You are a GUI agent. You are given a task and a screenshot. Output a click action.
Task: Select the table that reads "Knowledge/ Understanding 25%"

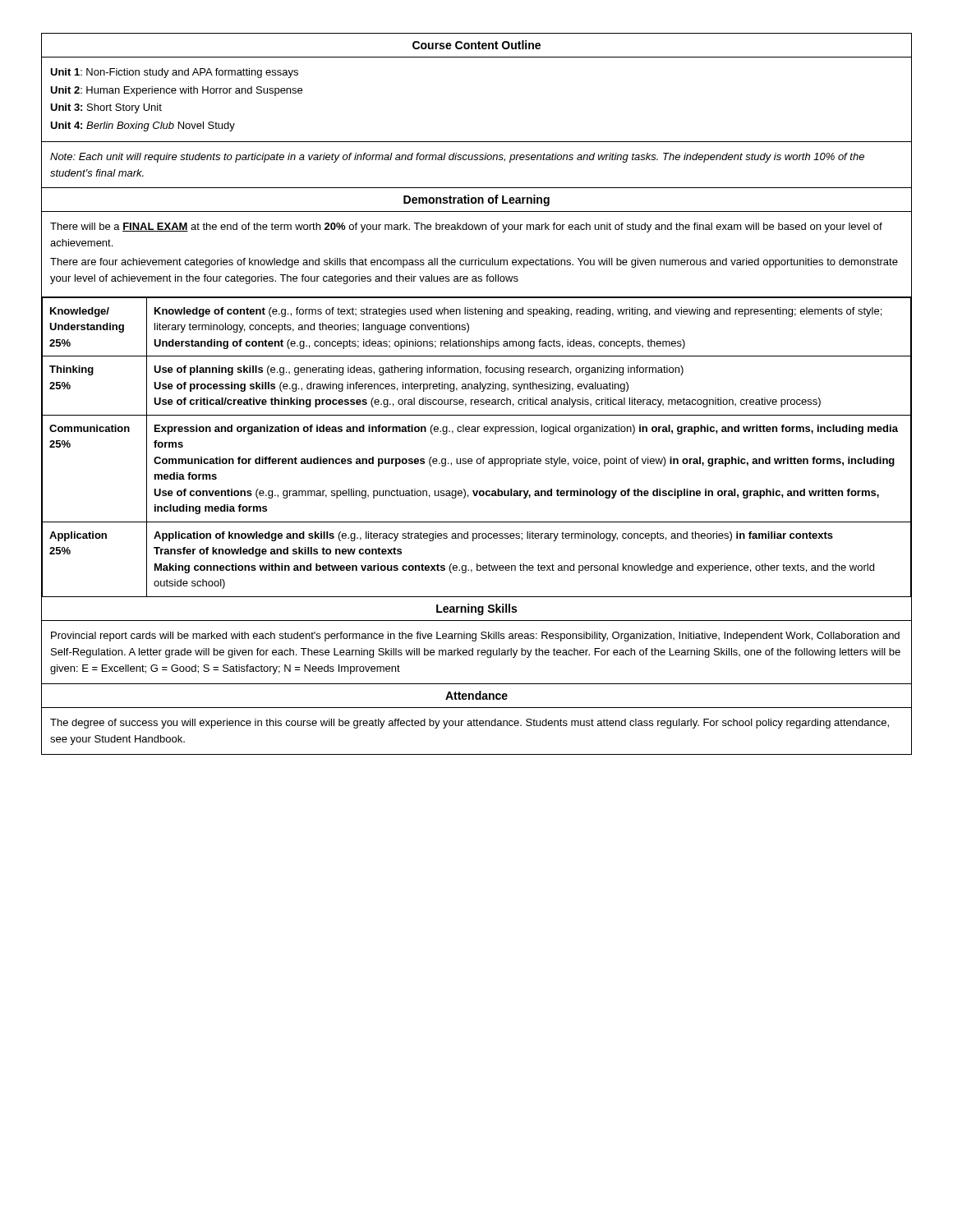(476, 447)
